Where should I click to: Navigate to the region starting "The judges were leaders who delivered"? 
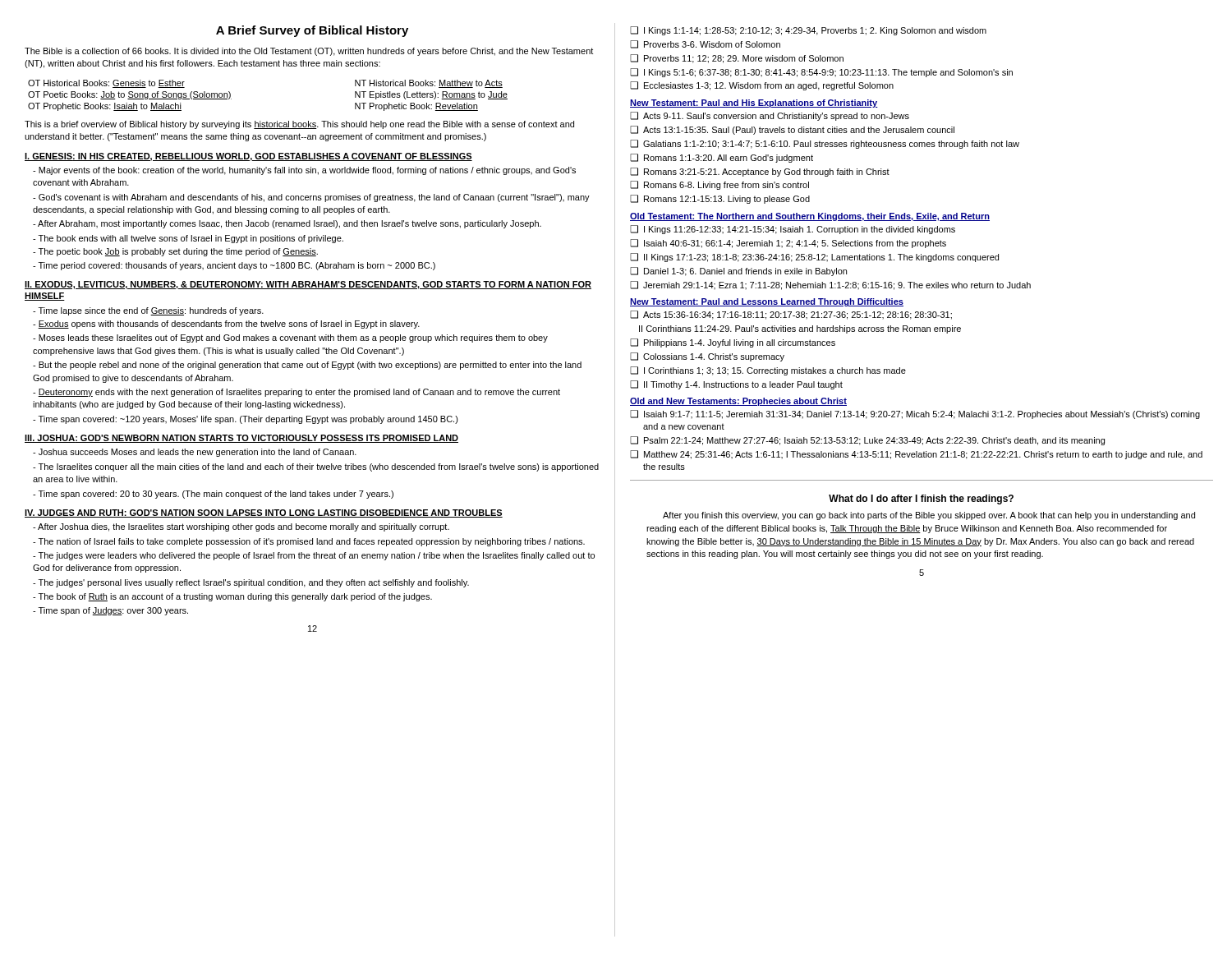tap(314, 562)
